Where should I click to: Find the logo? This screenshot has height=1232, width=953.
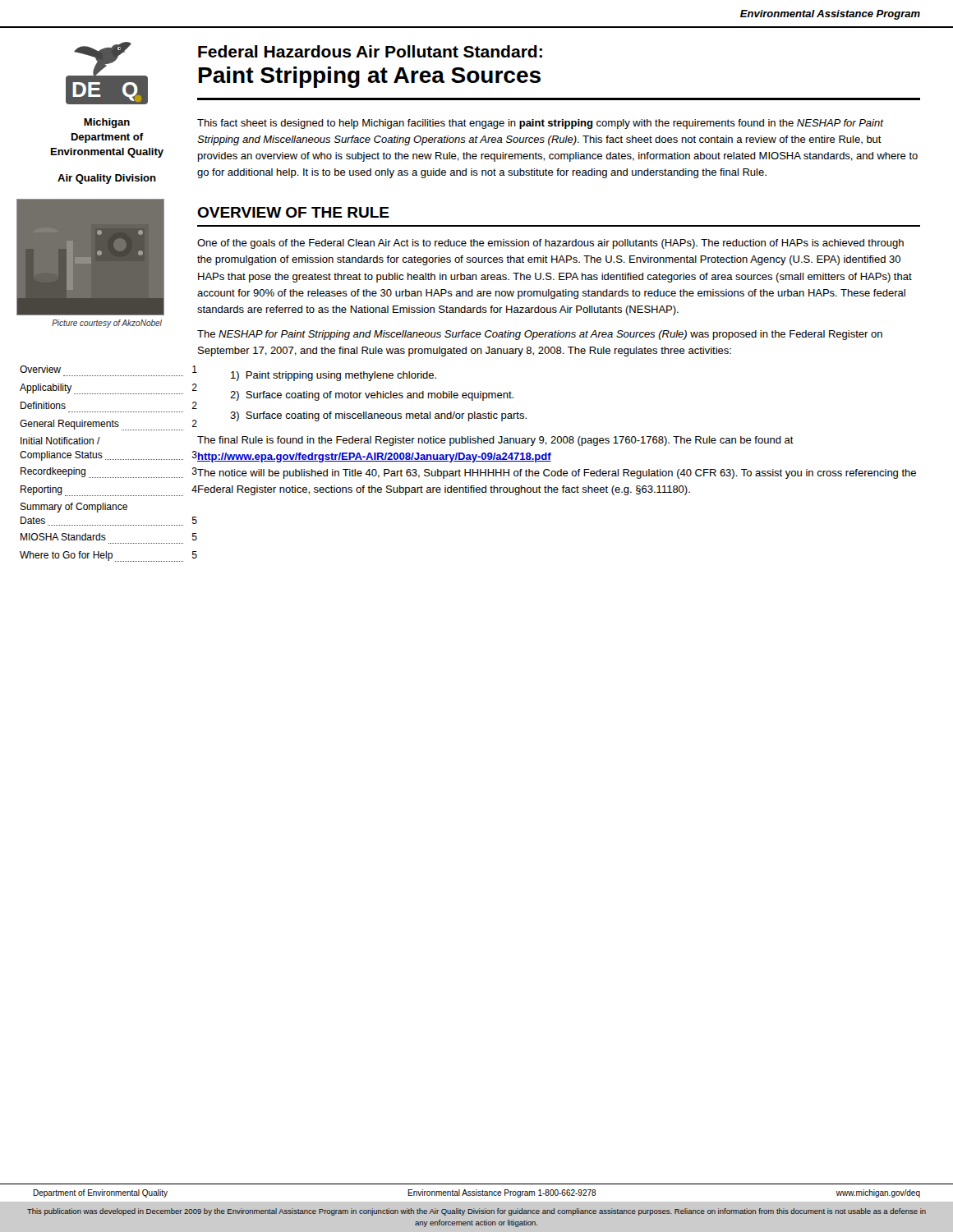pos(107,74)
